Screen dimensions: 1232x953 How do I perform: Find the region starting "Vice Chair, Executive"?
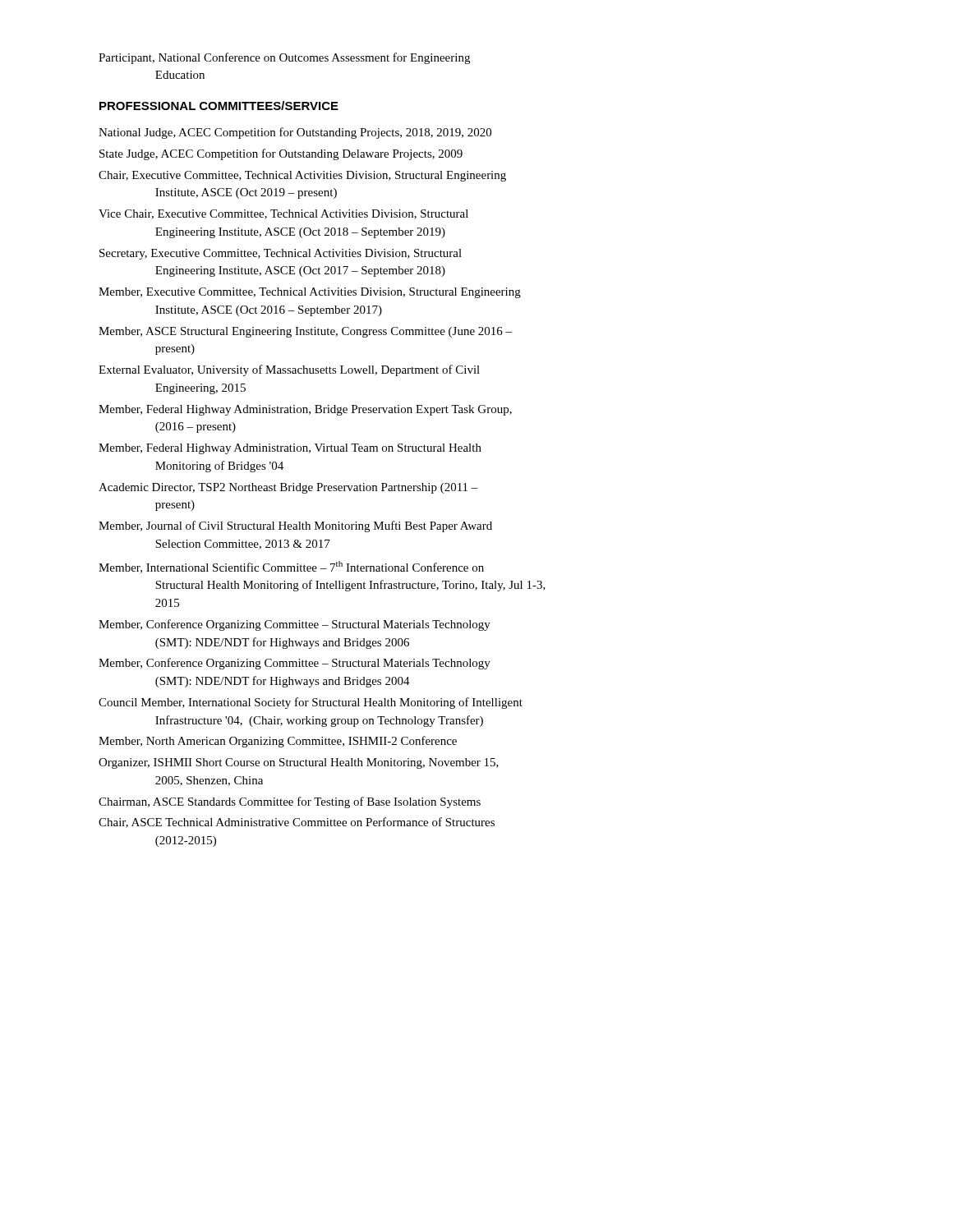(284, 222)
